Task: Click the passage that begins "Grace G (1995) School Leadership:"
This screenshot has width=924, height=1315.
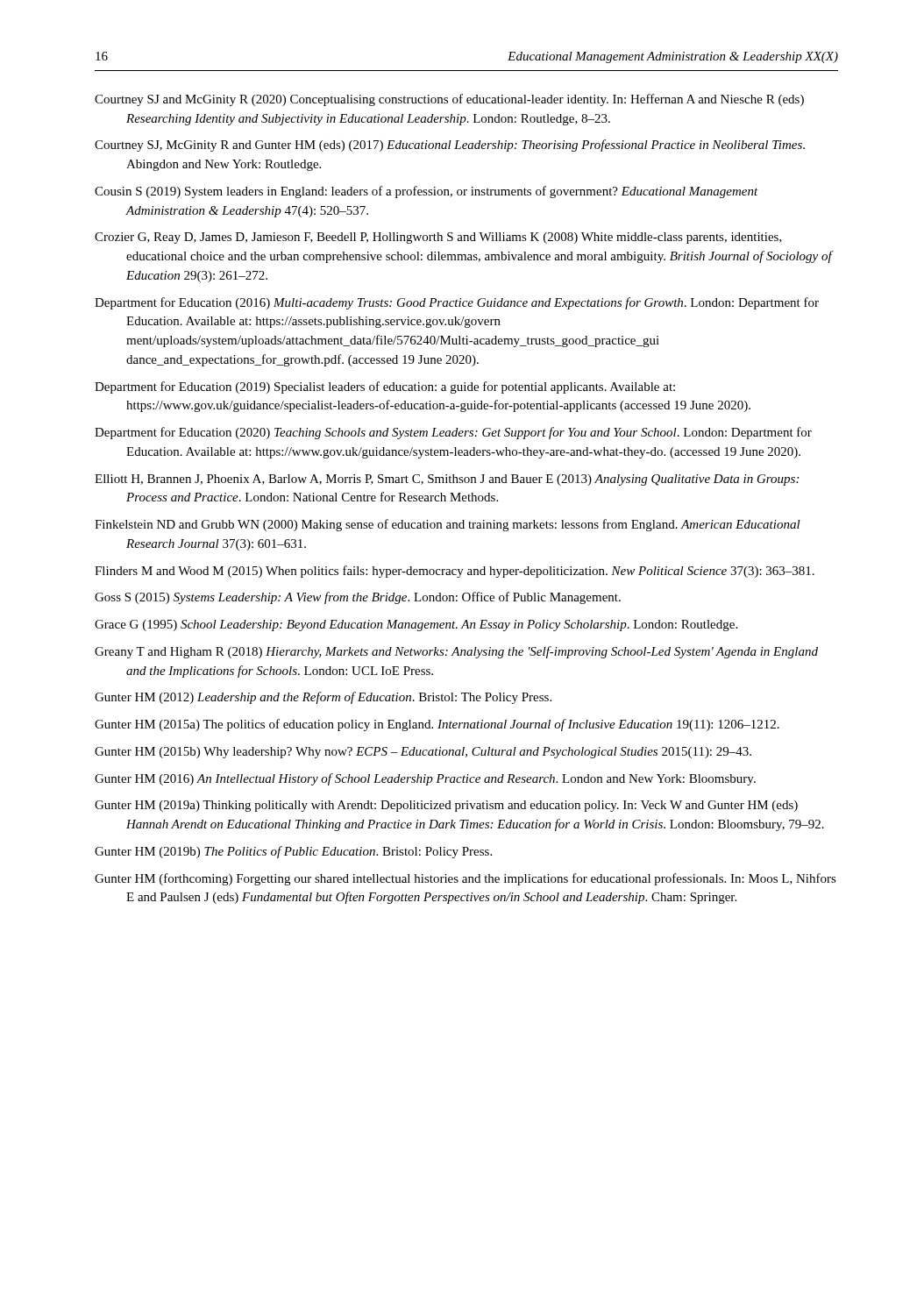Action: (416, 624)
